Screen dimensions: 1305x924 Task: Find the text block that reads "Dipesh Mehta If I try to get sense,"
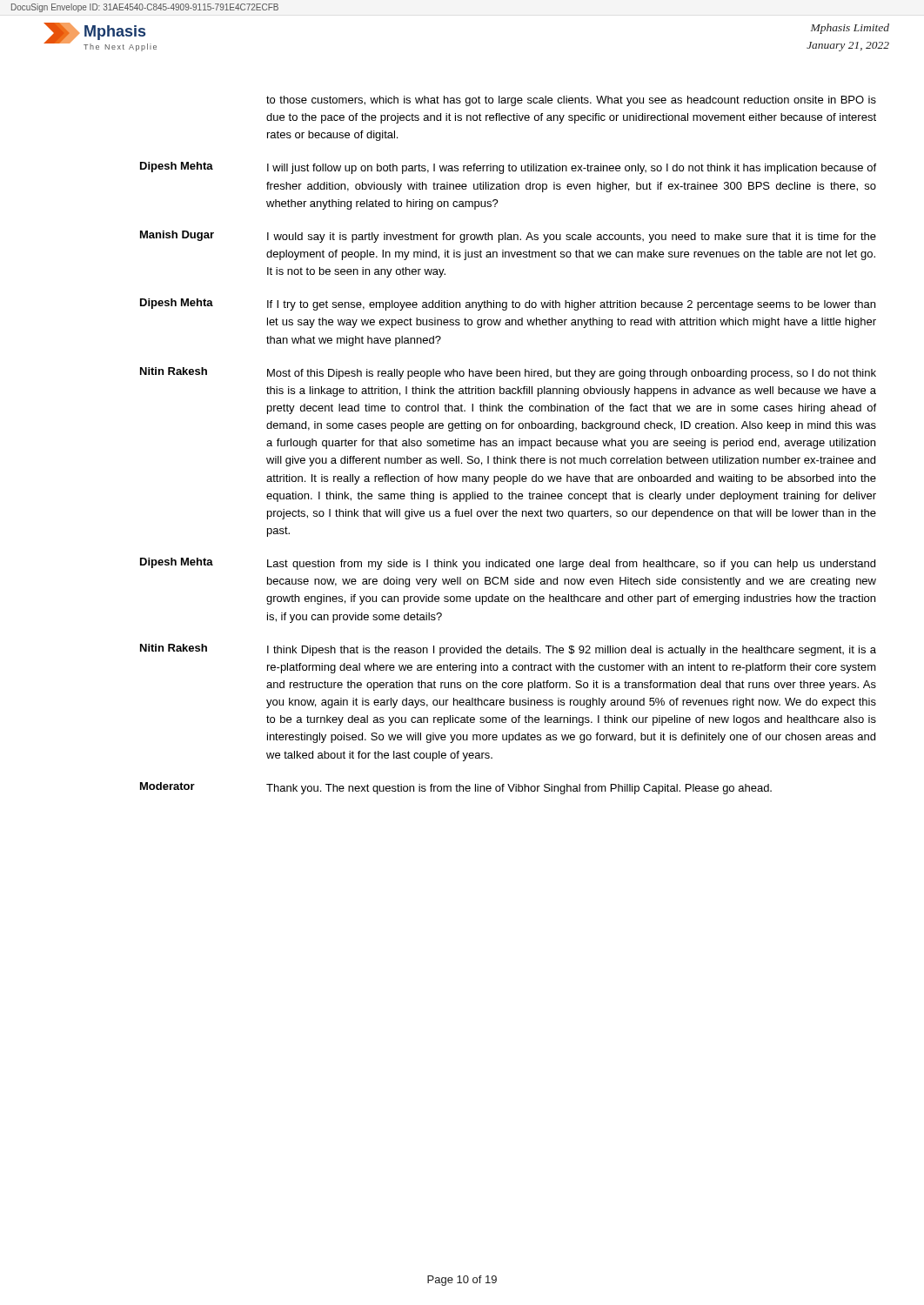(x=508, y=322)
